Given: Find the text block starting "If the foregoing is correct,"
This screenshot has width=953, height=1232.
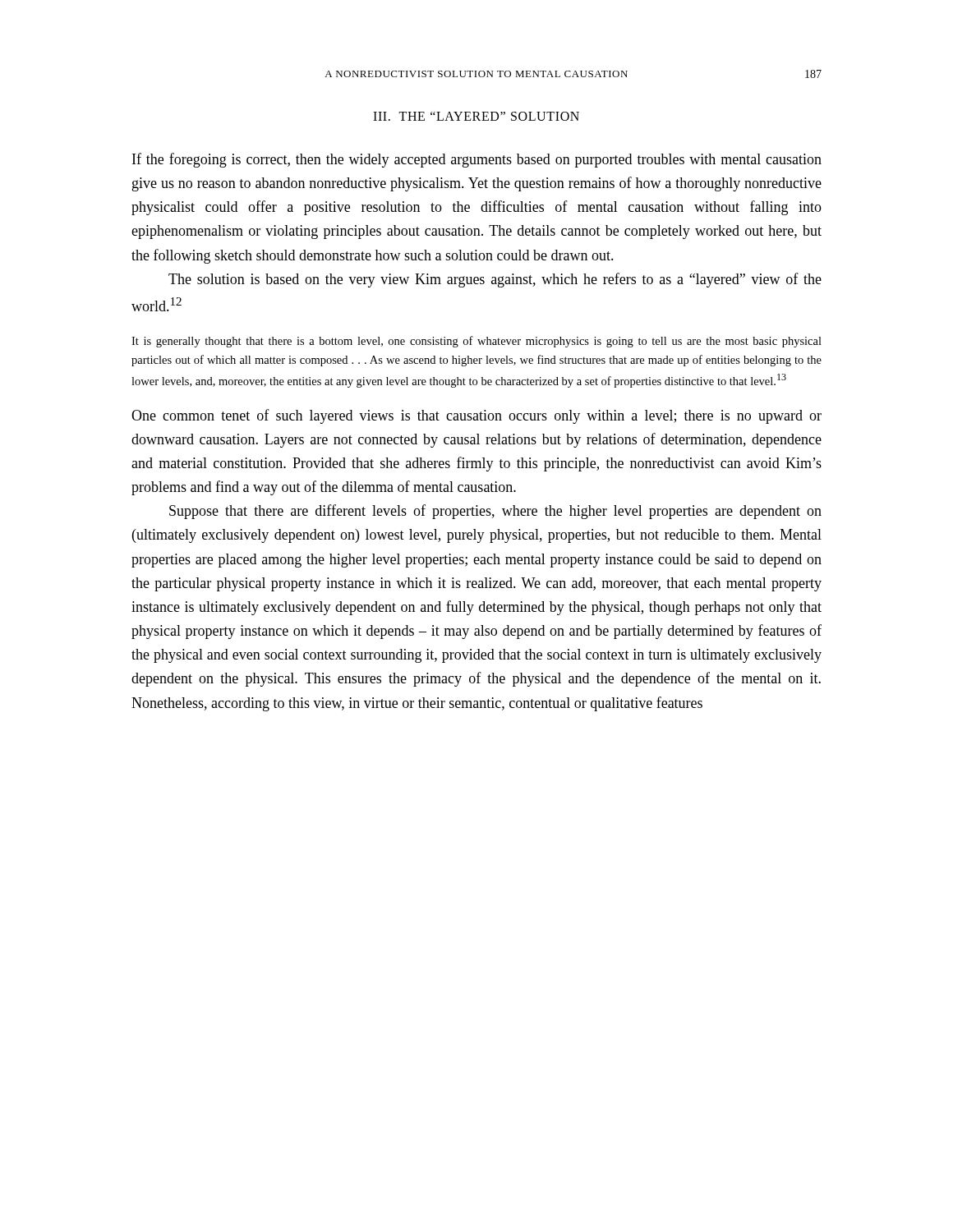Looking at the screenshot, I should tap(476, 207).
